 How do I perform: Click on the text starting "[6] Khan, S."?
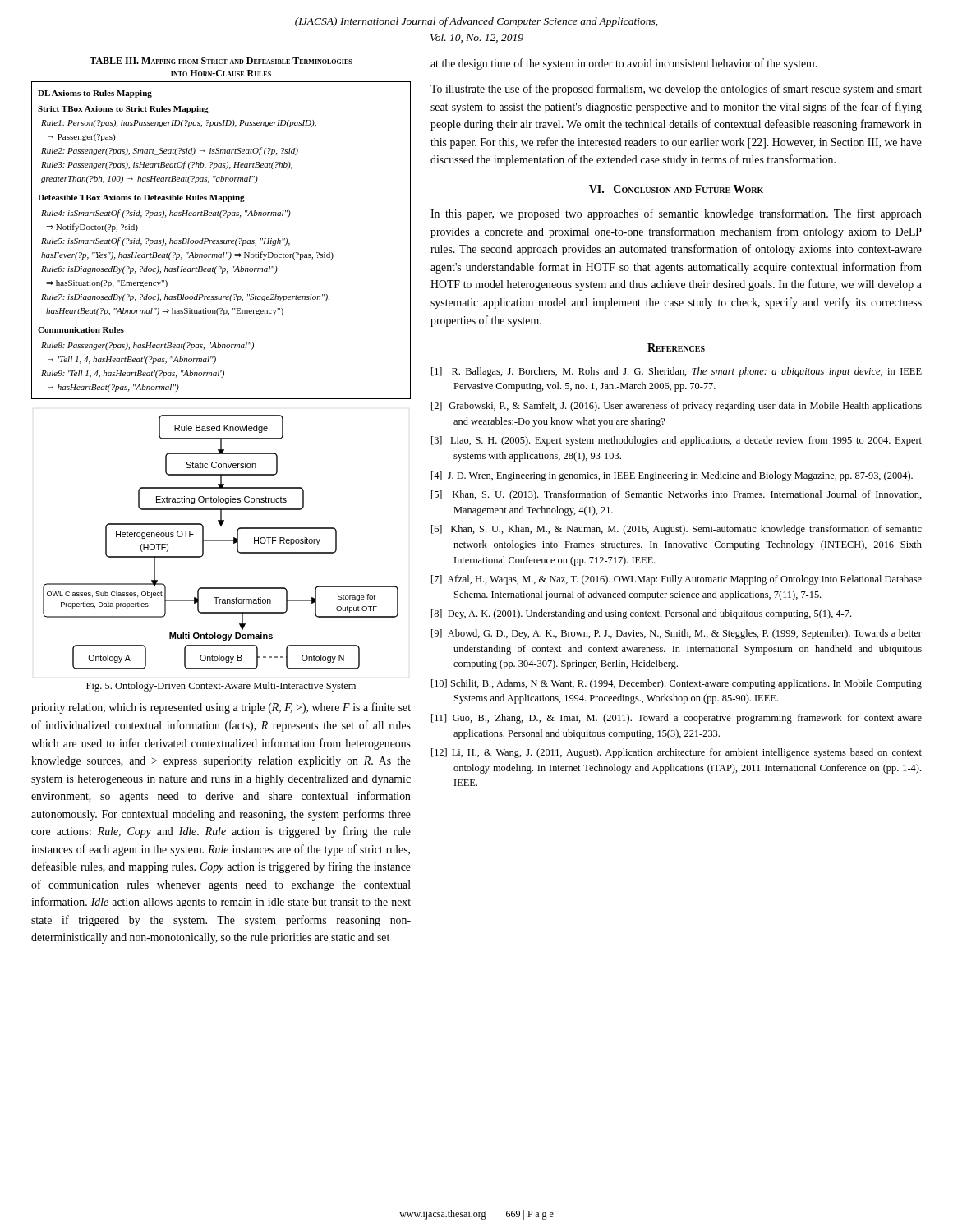point(676,544)
